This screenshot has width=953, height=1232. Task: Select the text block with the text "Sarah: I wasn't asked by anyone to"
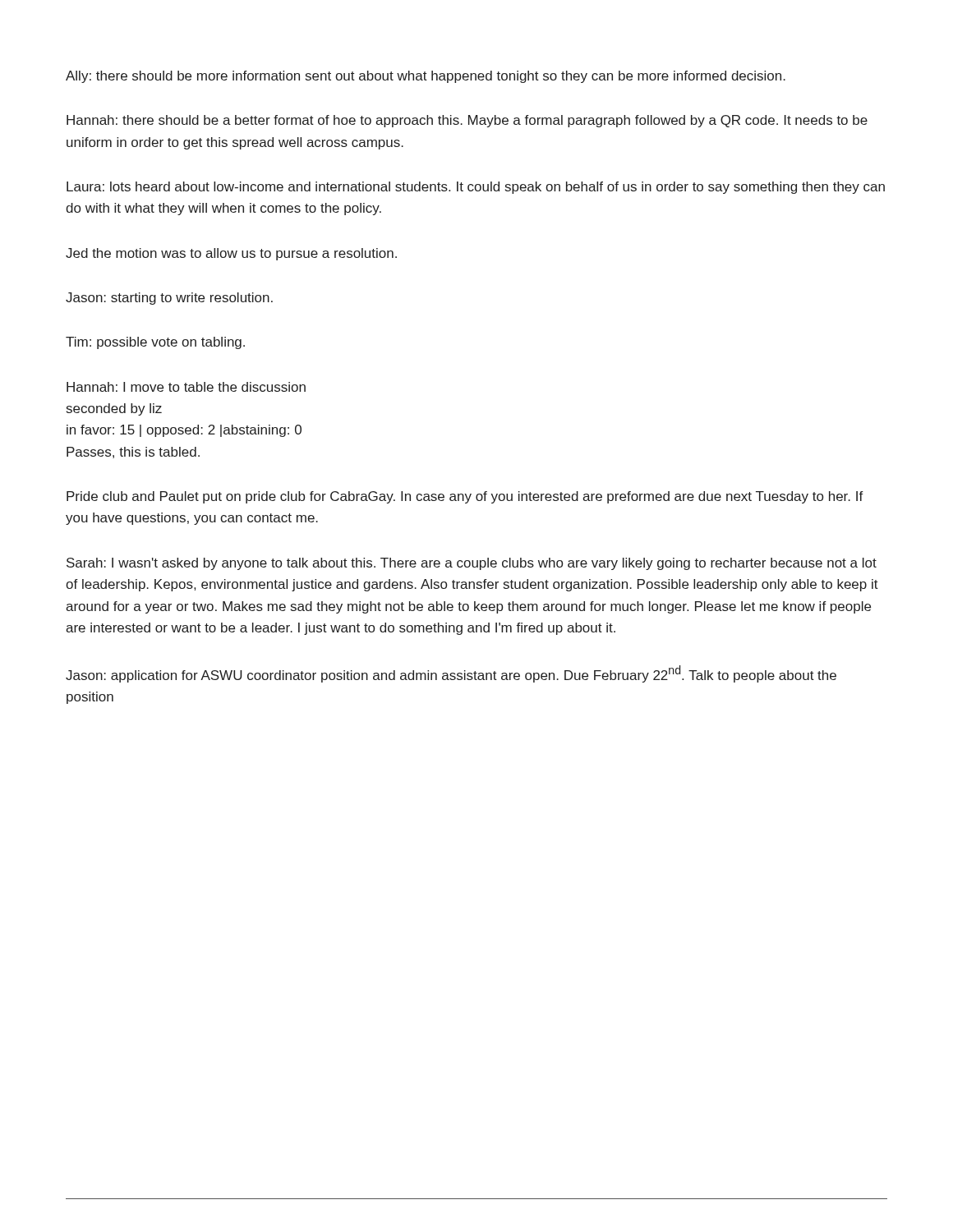[x=472, y=595]
